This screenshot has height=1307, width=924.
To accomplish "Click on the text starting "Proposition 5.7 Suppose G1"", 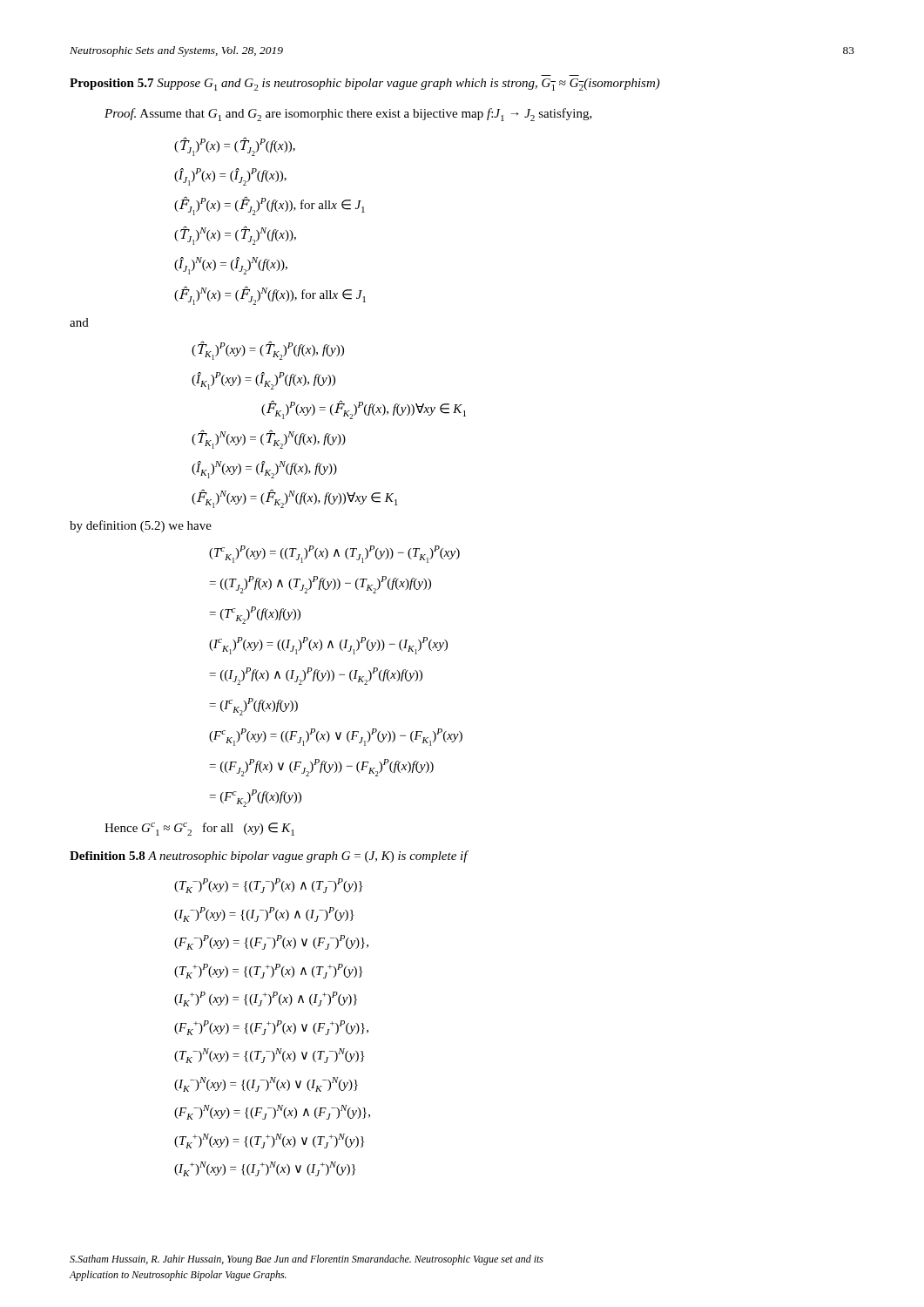I will [x=365, y=84].
